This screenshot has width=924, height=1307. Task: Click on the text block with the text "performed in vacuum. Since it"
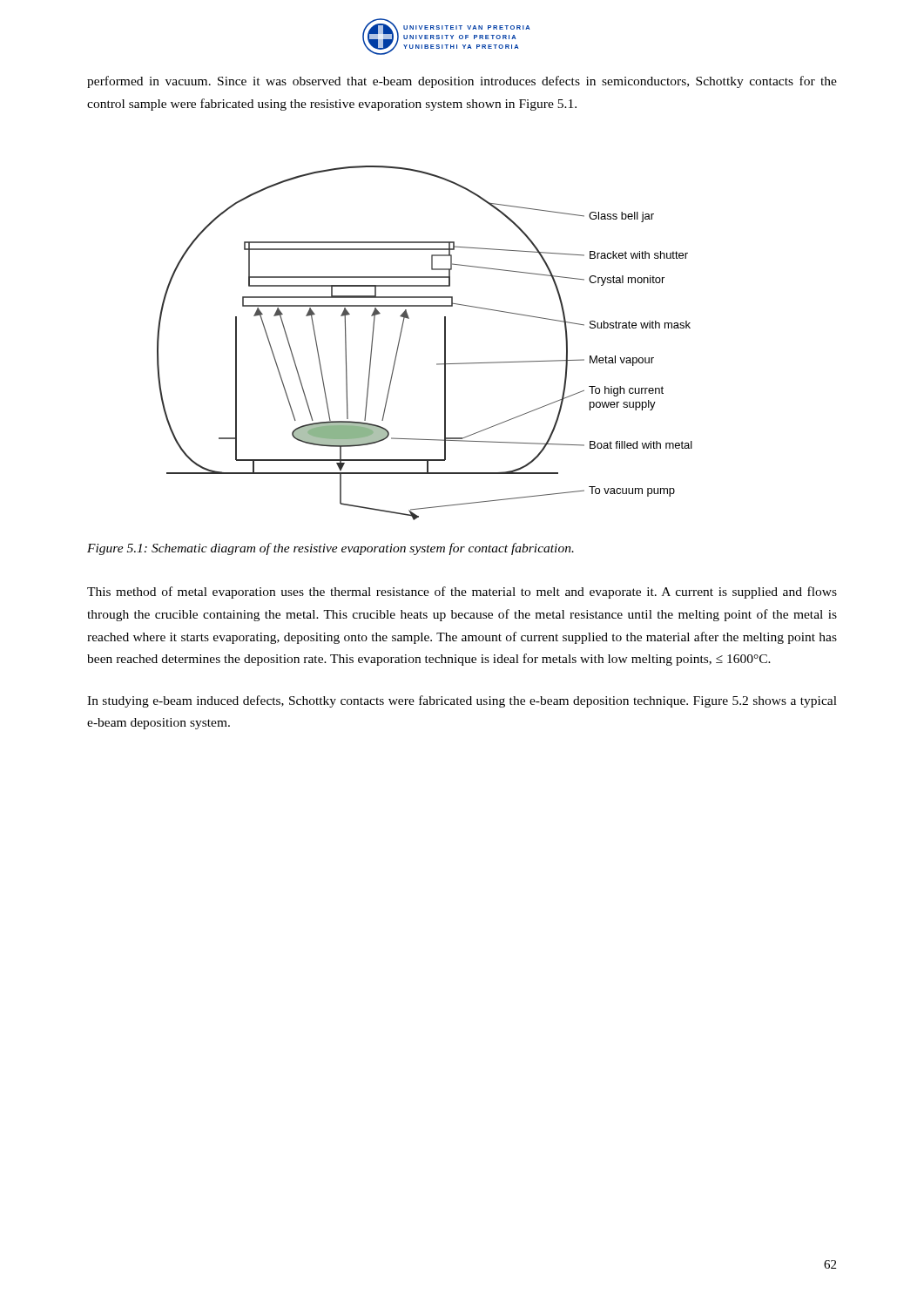(462, 92)
